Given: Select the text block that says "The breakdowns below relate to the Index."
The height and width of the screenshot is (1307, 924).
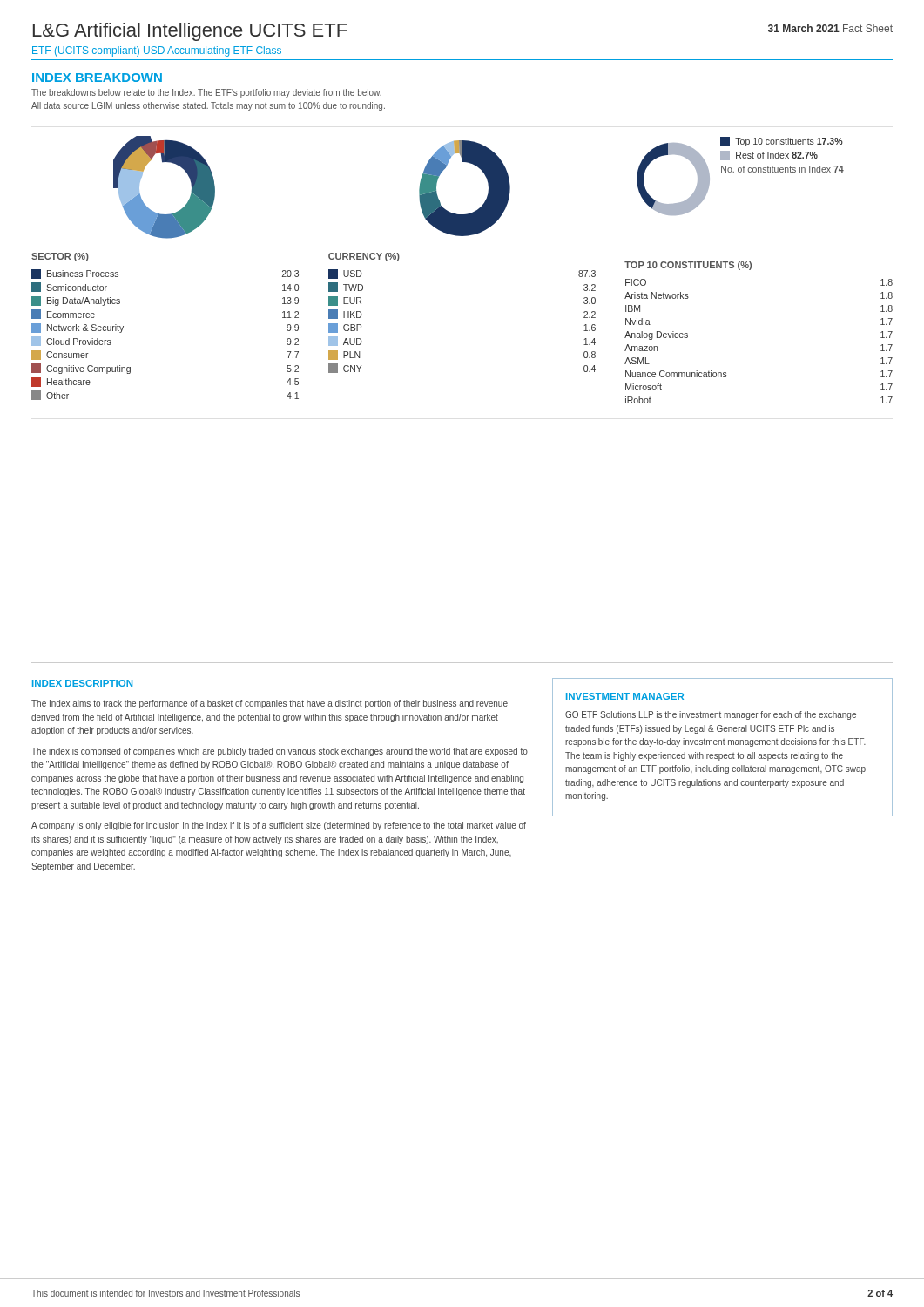Looking at the screenshot, I should (206, 93).
